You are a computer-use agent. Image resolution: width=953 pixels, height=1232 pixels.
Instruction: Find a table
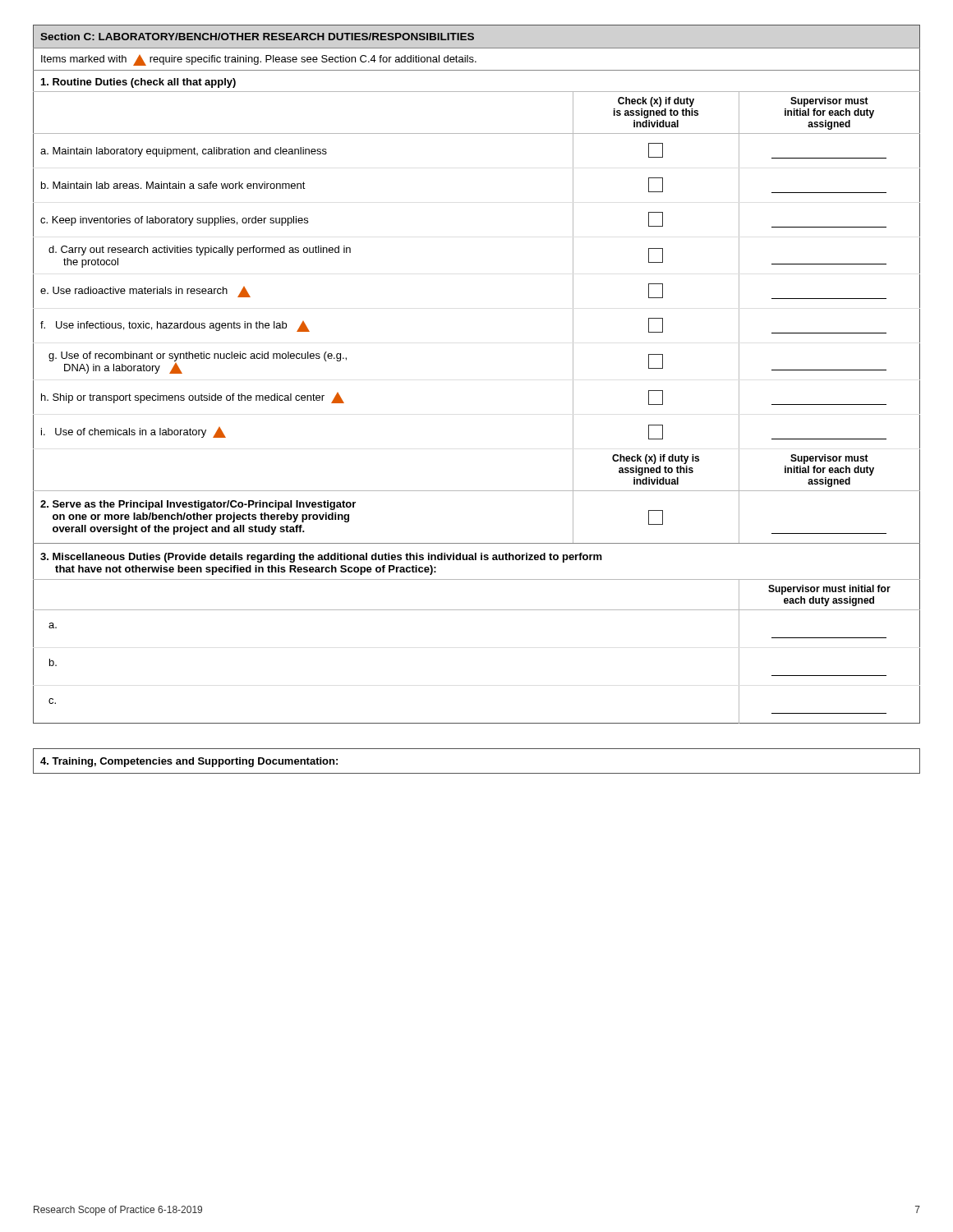click(476, 399)
